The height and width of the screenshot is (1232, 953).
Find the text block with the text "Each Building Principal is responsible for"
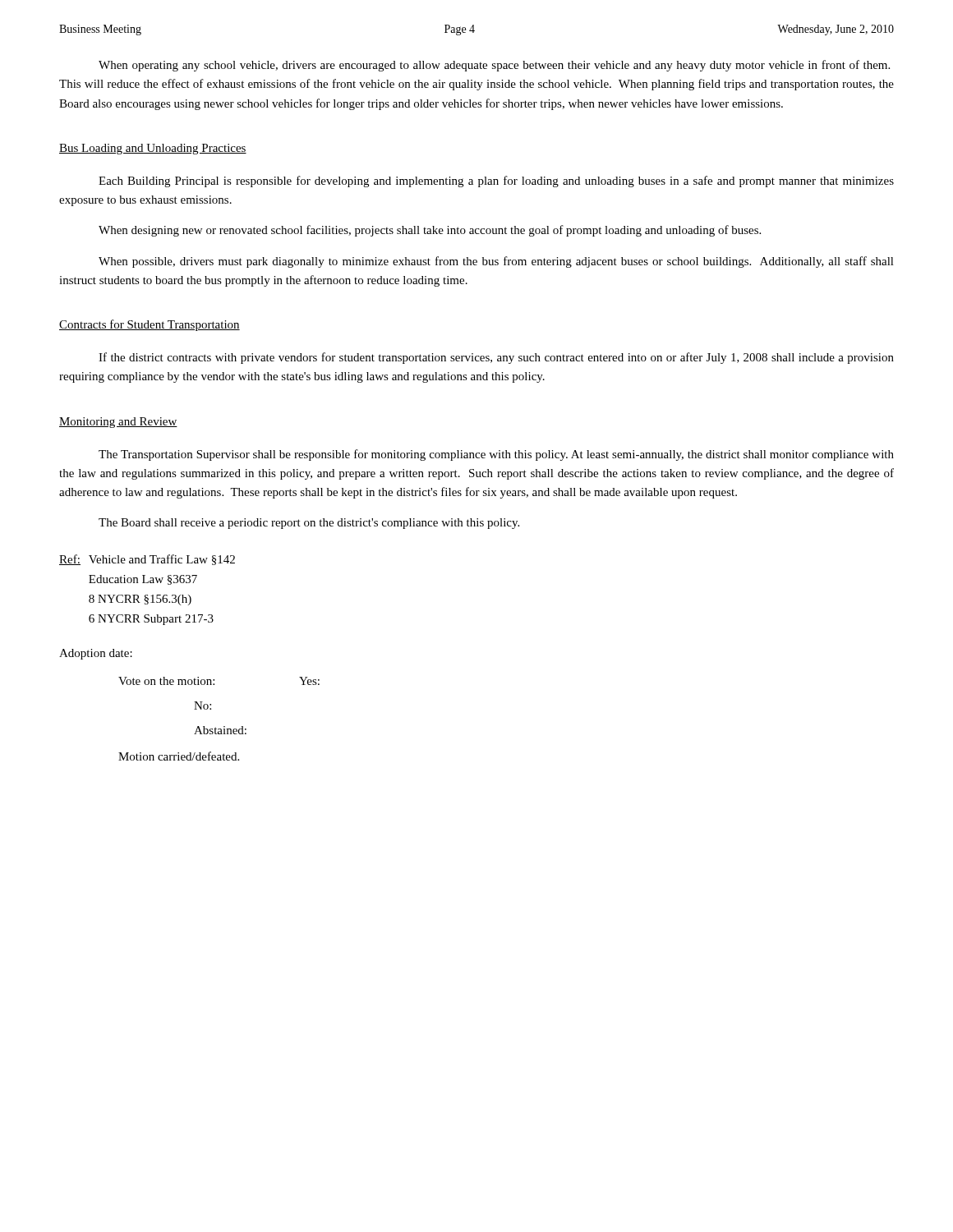click(476, 190)
